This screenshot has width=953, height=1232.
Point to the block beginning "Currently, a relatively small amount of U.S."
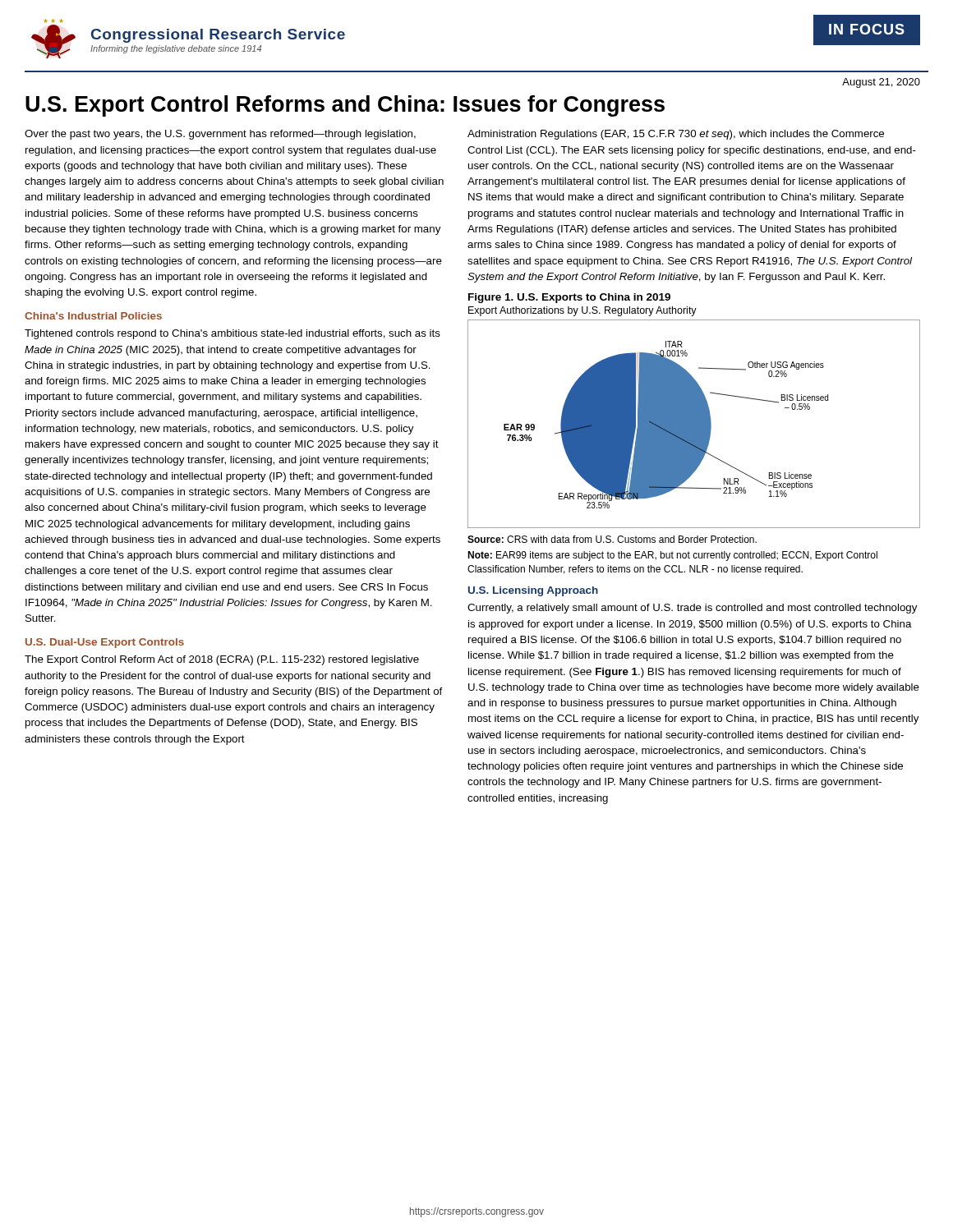click(694, 703)
